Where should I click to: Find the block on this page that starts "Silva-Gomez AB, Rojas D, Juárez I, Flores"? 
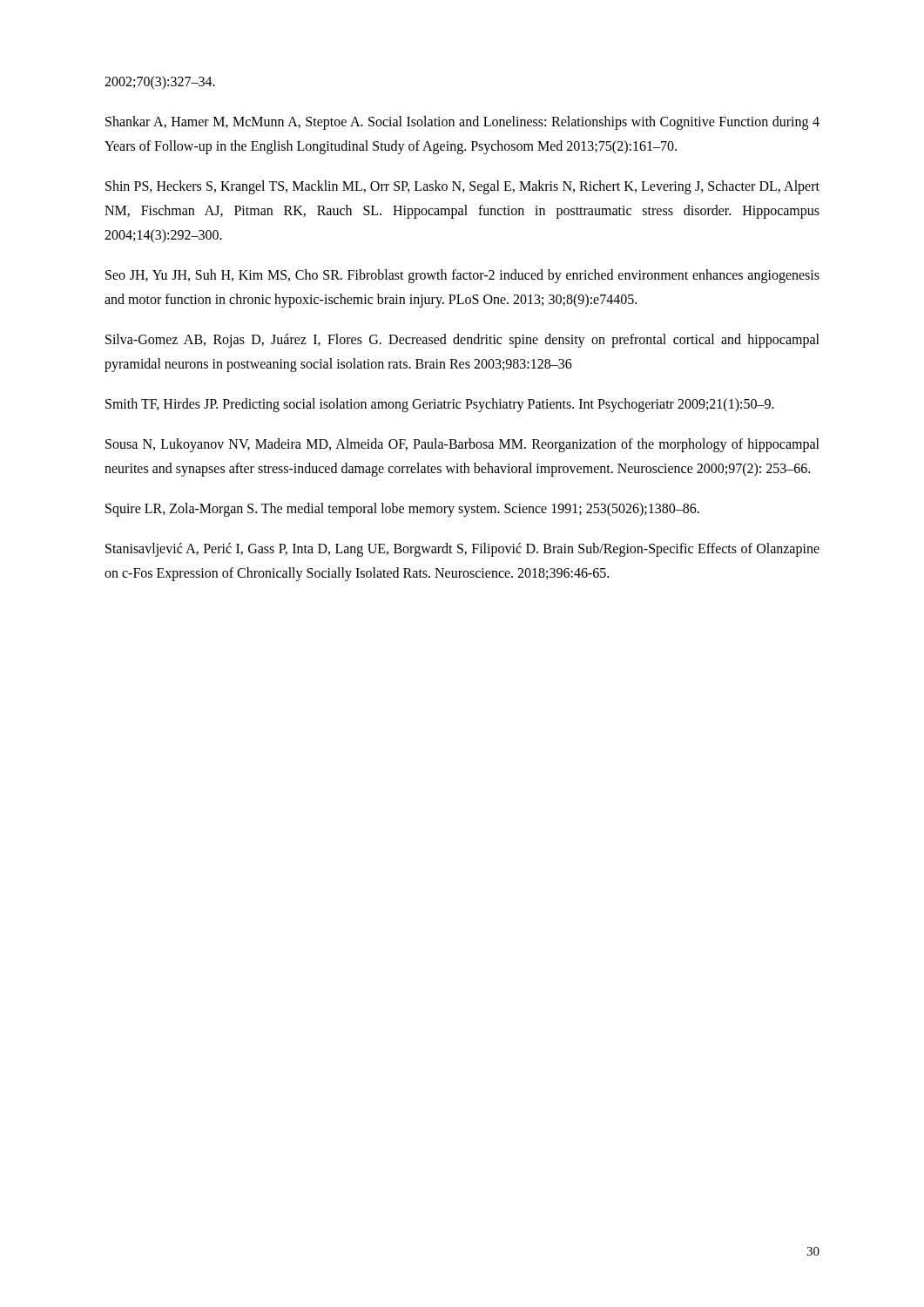(x=462, y=352)
